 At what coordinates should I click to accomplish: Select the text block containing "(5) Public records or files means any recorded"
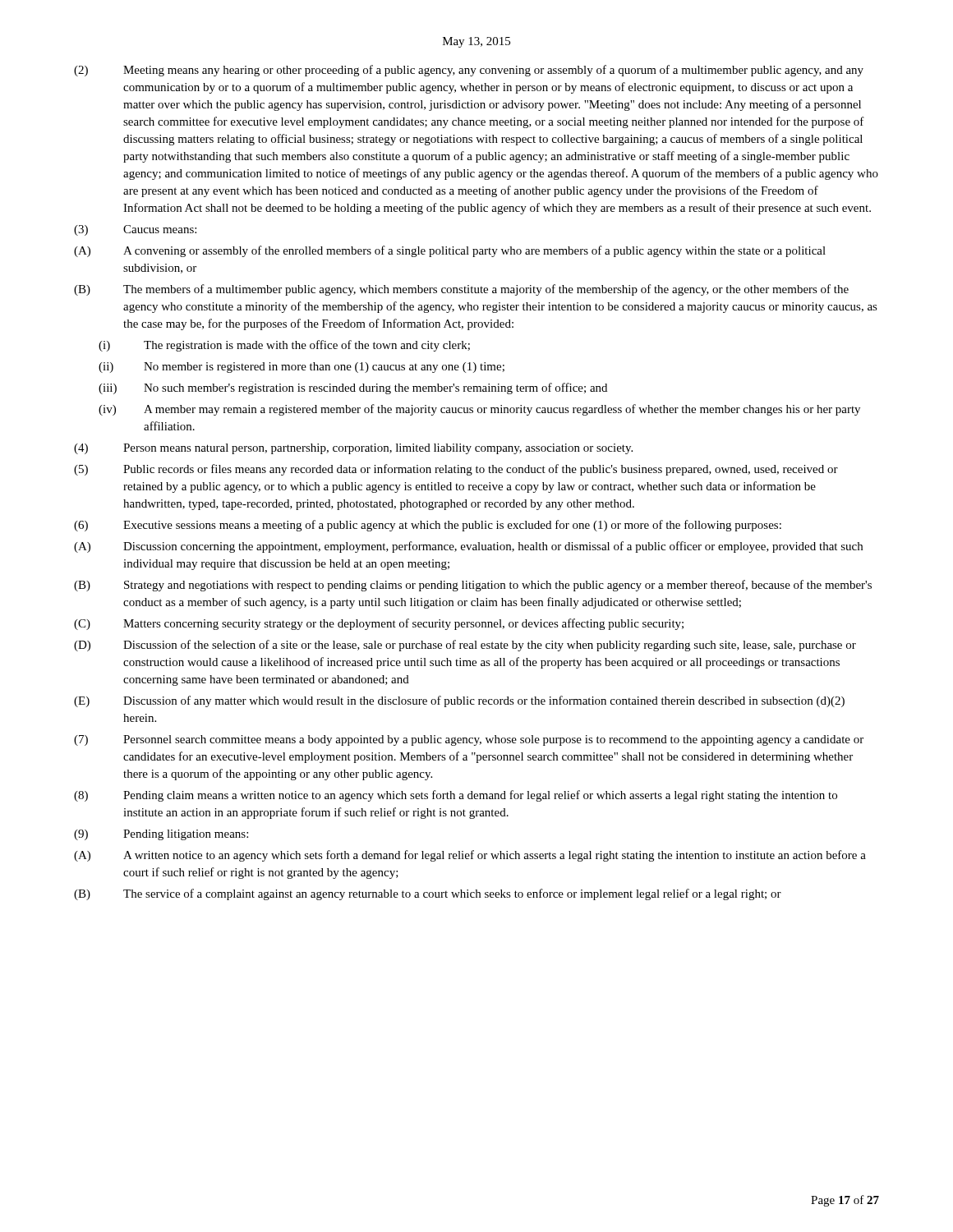tap(476, 487)
